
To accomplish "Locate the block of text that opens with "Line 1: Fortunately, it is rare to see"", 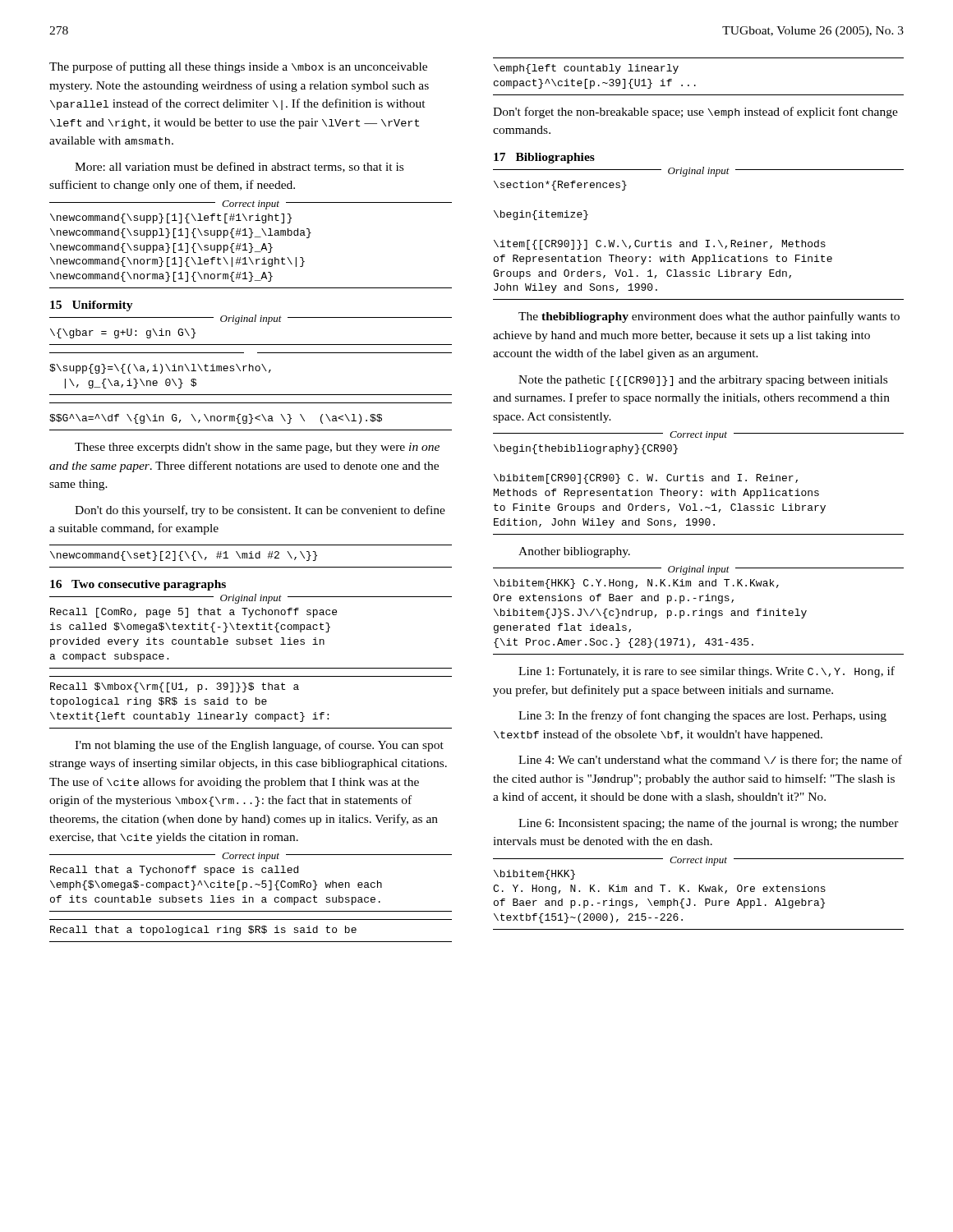I will coord(694,680).
